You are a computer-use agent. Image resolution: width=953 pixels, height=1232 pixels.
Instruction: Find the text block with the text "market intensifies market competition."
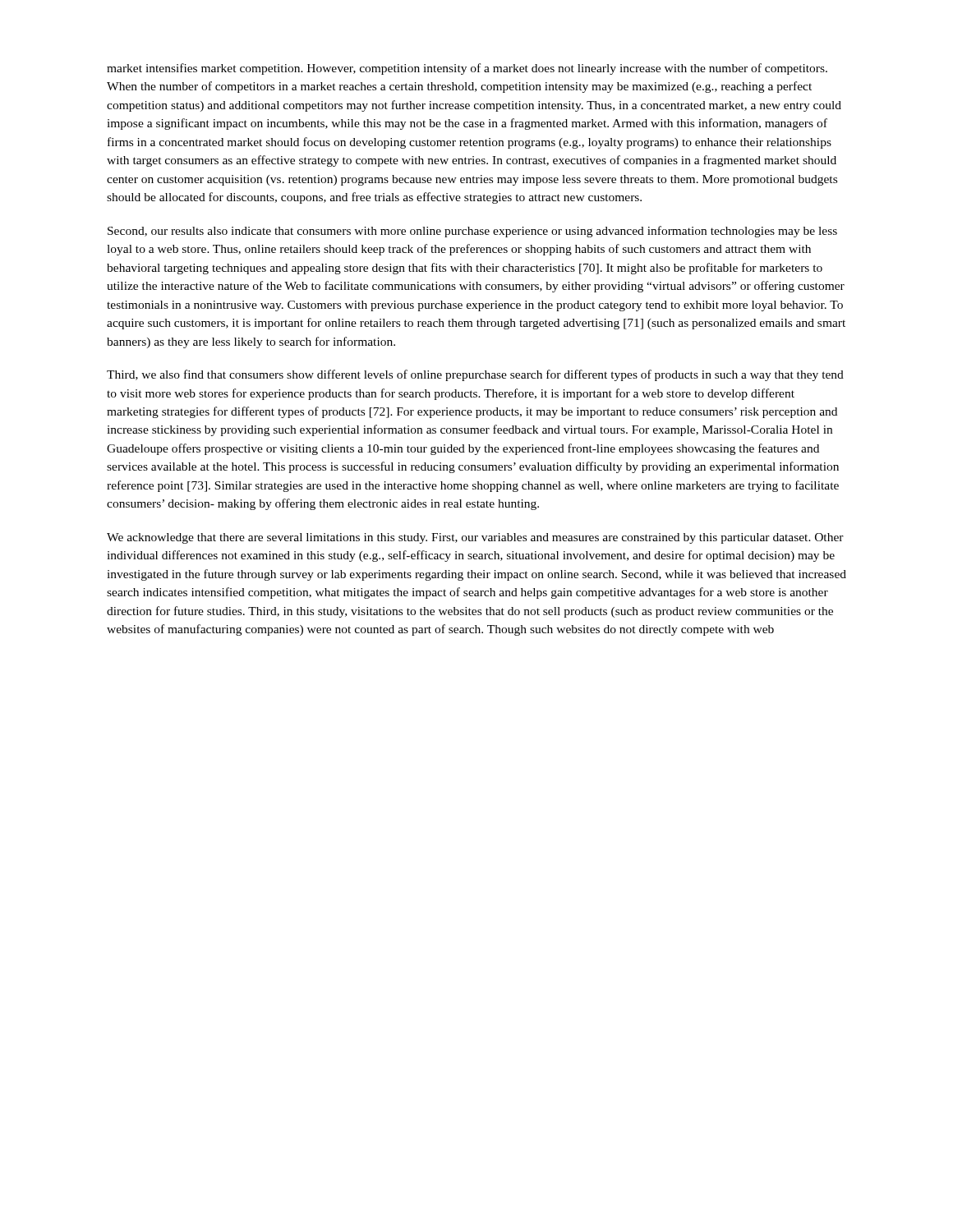coord(474,132)
